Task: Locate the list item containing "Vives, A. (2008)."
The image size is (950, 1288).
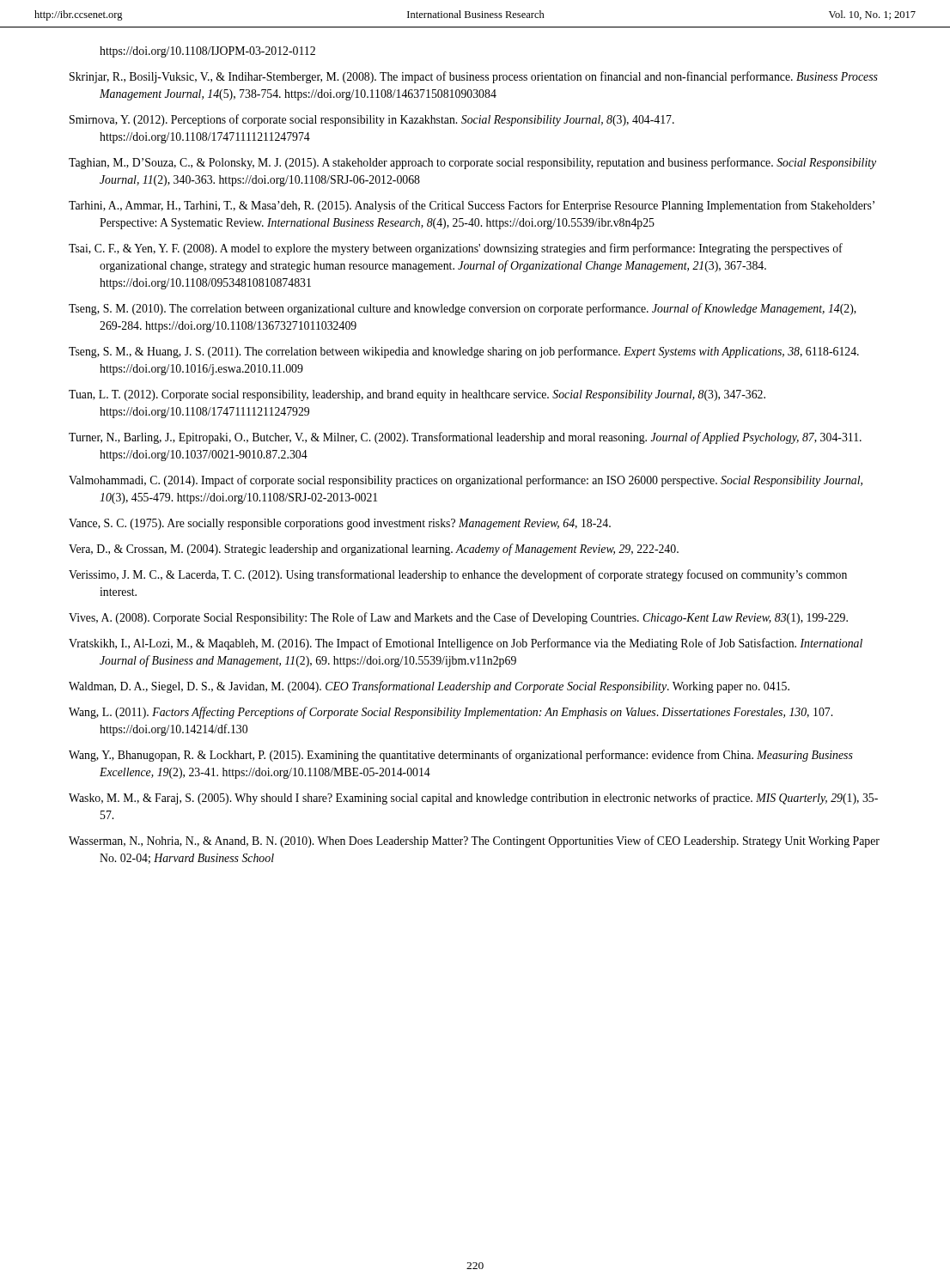Action: click(x=459, y=618)
